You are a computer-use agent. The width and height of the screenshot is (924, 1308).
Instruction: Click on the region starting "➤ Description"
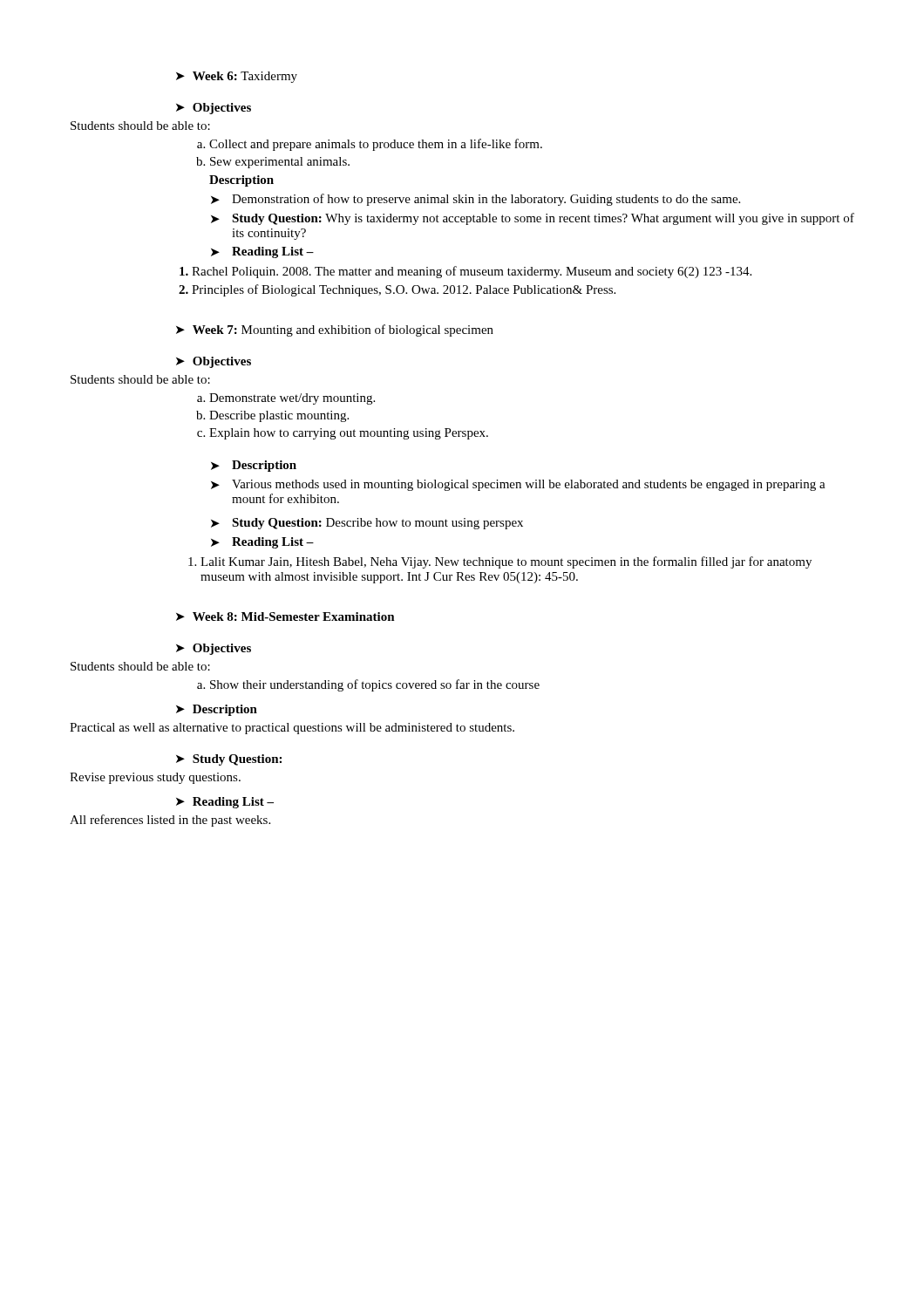pyautogui.click(x=253, y=466)
